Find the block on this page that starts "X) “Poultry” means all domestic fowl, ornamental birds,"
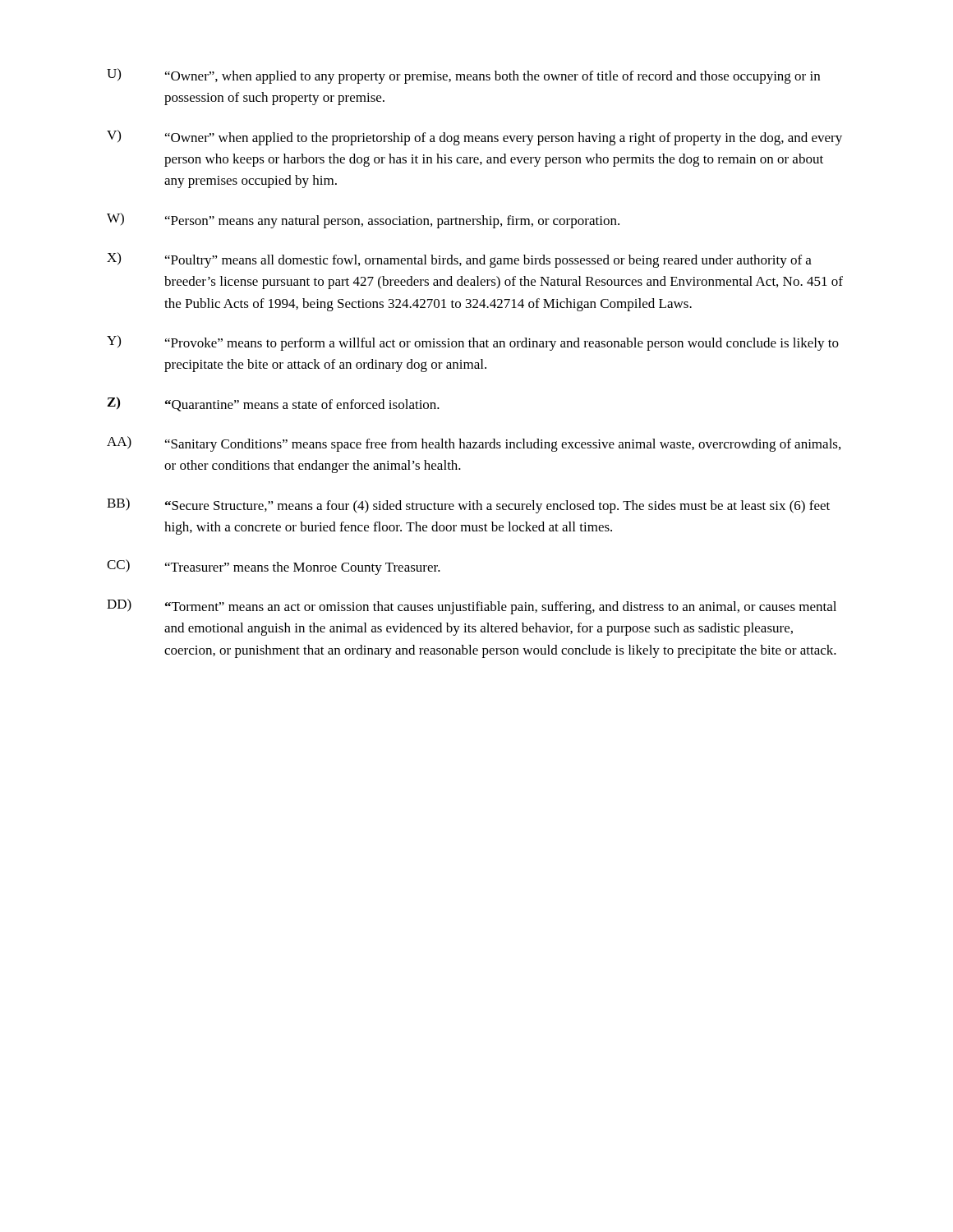The height and width of the screenshot is (1232, 953). tap(476, 282)
